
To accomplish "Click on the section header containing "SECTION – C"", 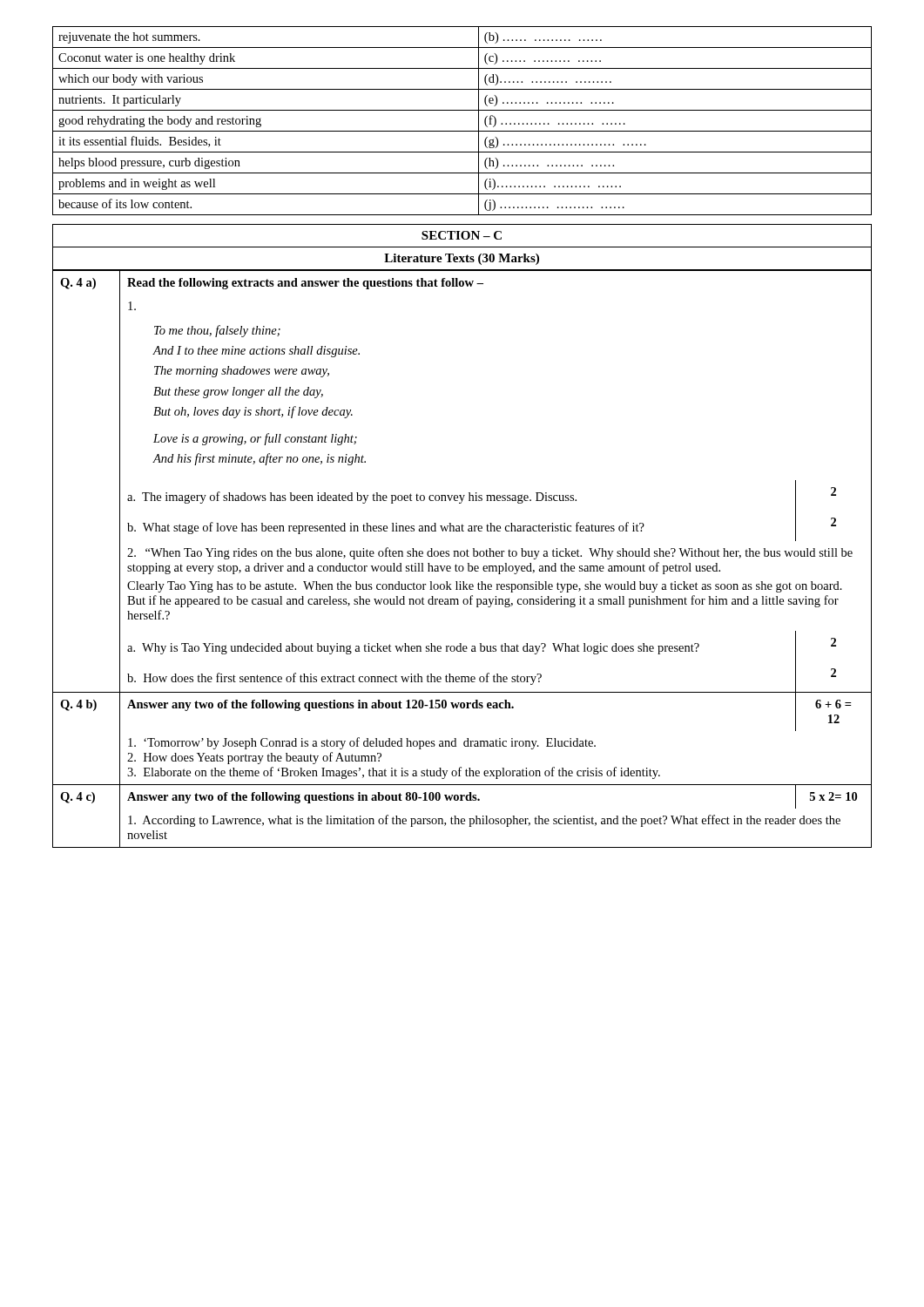I will coord(462,235).
